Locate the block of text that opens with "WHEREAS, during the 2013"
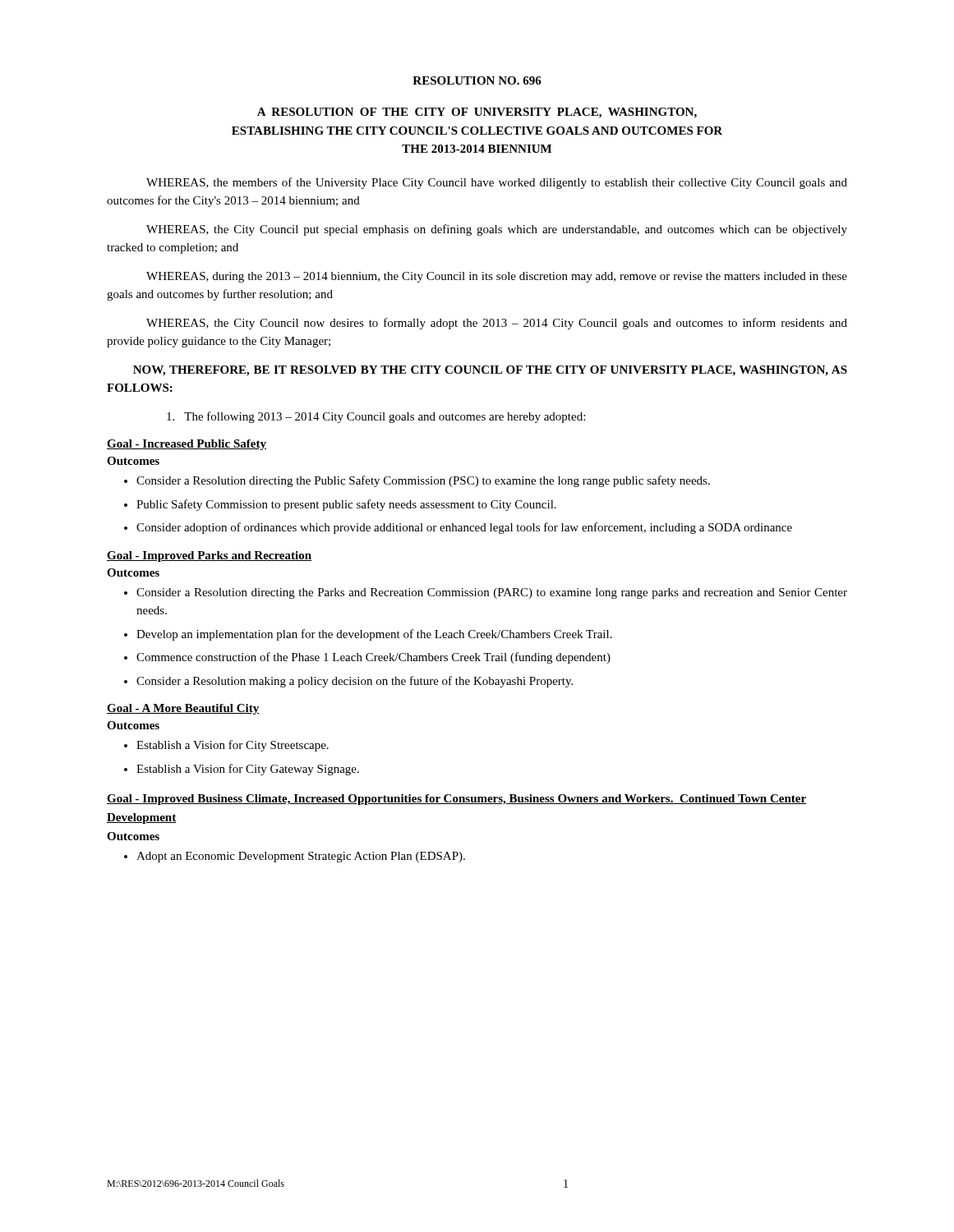This screenshot has width=954, height=1232. [477, 285]
